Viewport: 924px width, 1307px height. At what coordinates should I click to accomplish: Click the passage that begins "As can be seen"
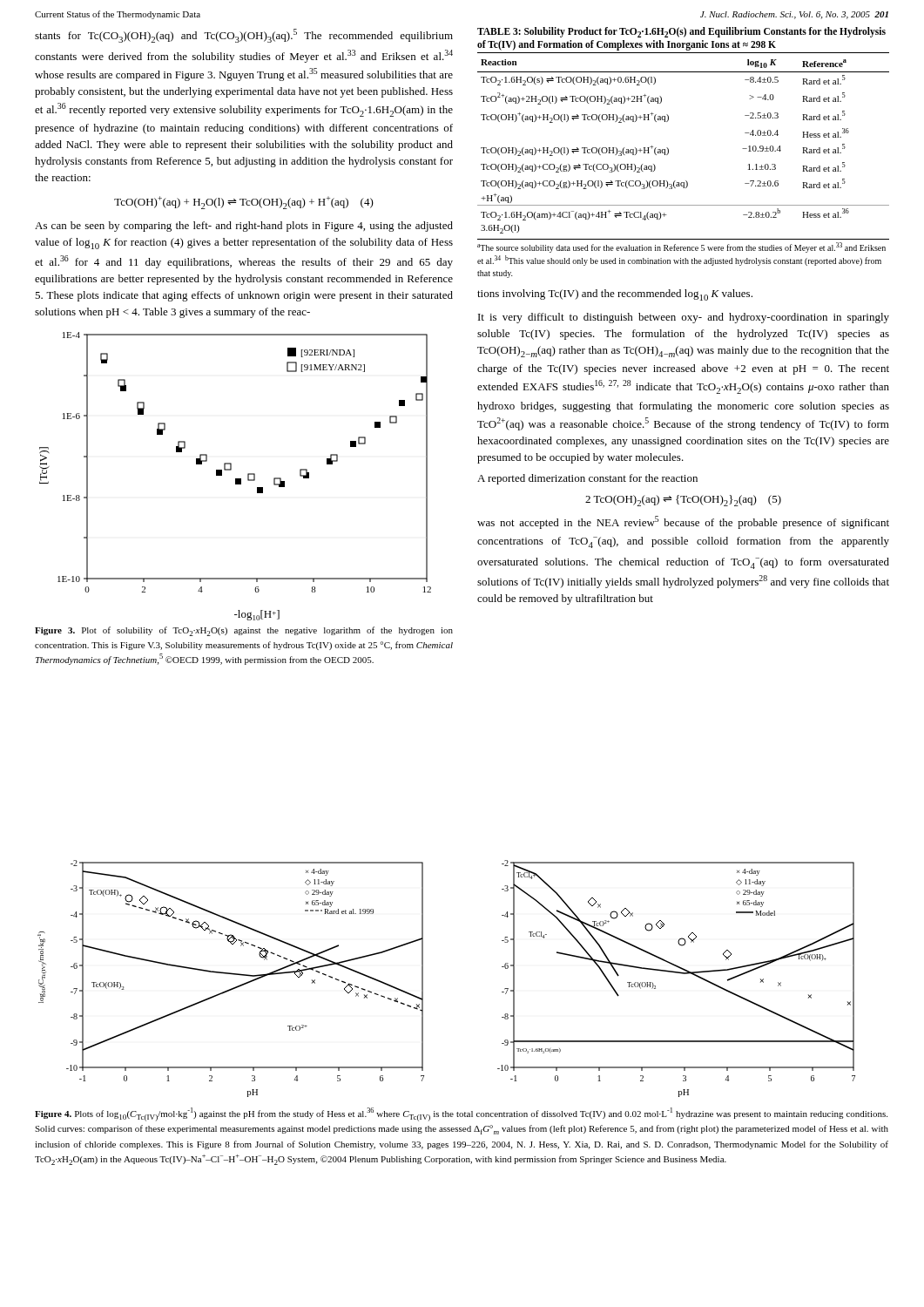click(x=244, y=268)
